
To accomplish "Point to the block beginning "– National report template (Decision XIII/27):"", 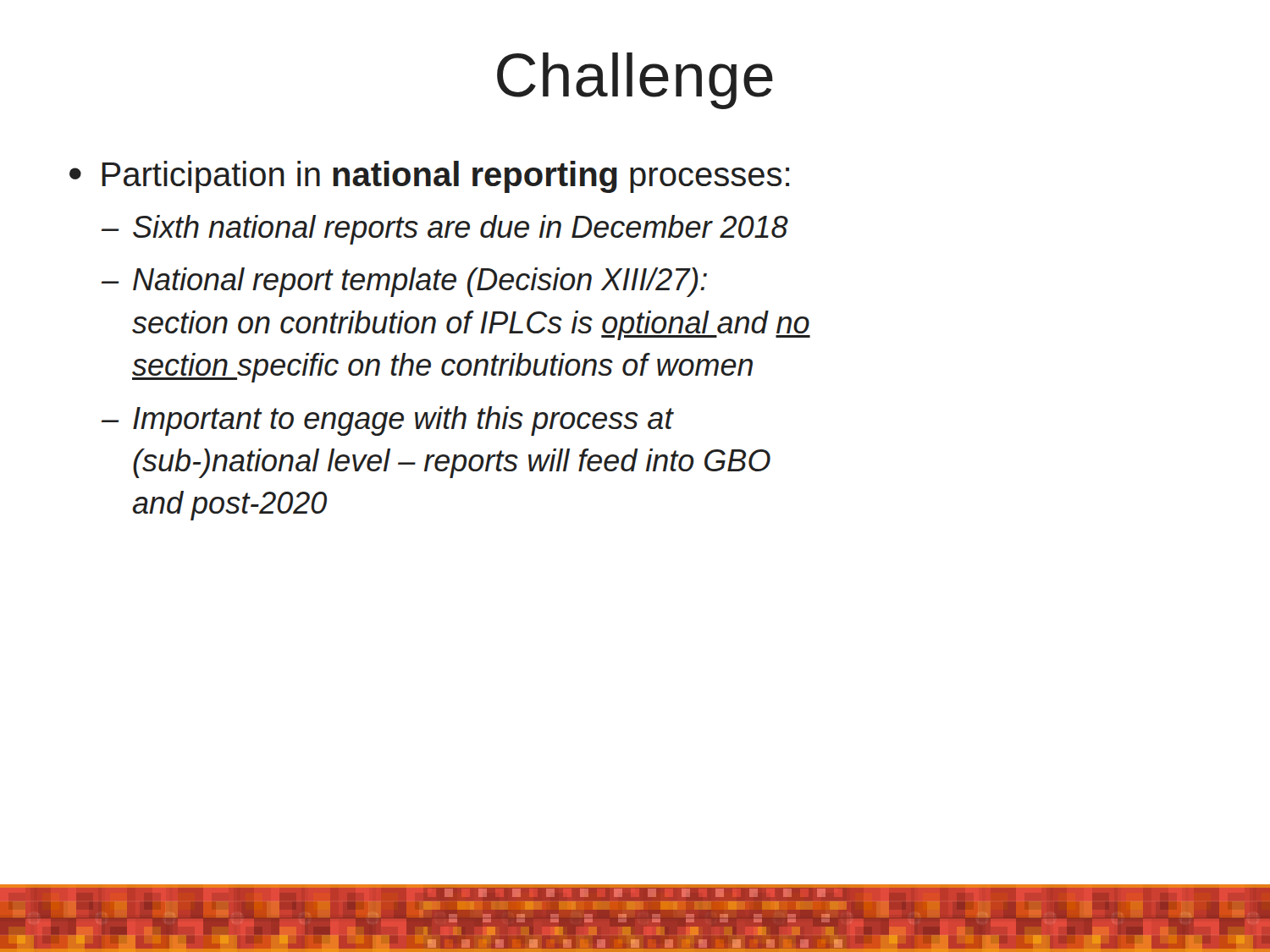I will click(456, 323).
